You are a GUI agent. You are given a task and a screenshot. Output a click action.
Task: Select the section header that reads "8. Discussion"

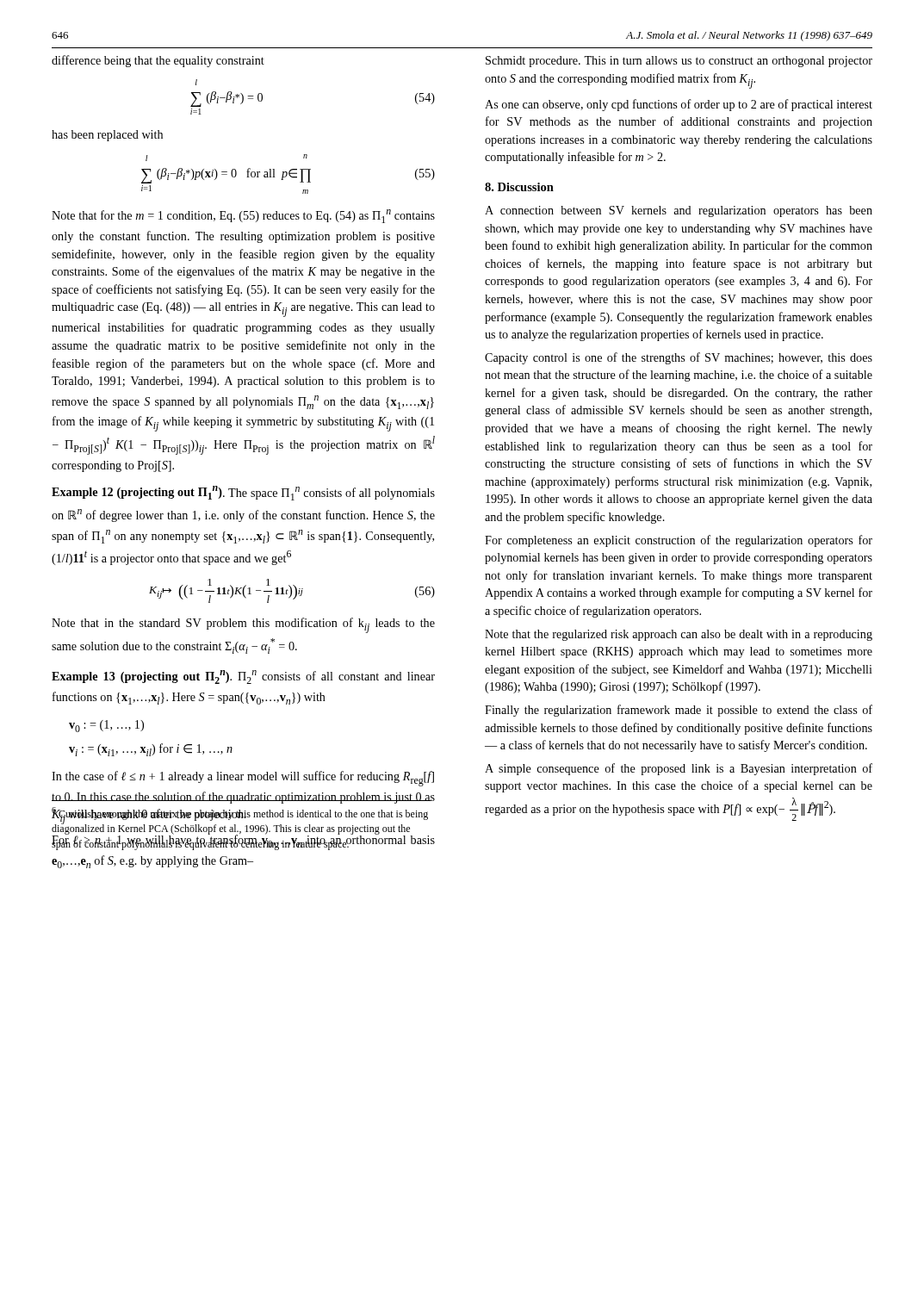pyautogui.click(x=519, y=187)
